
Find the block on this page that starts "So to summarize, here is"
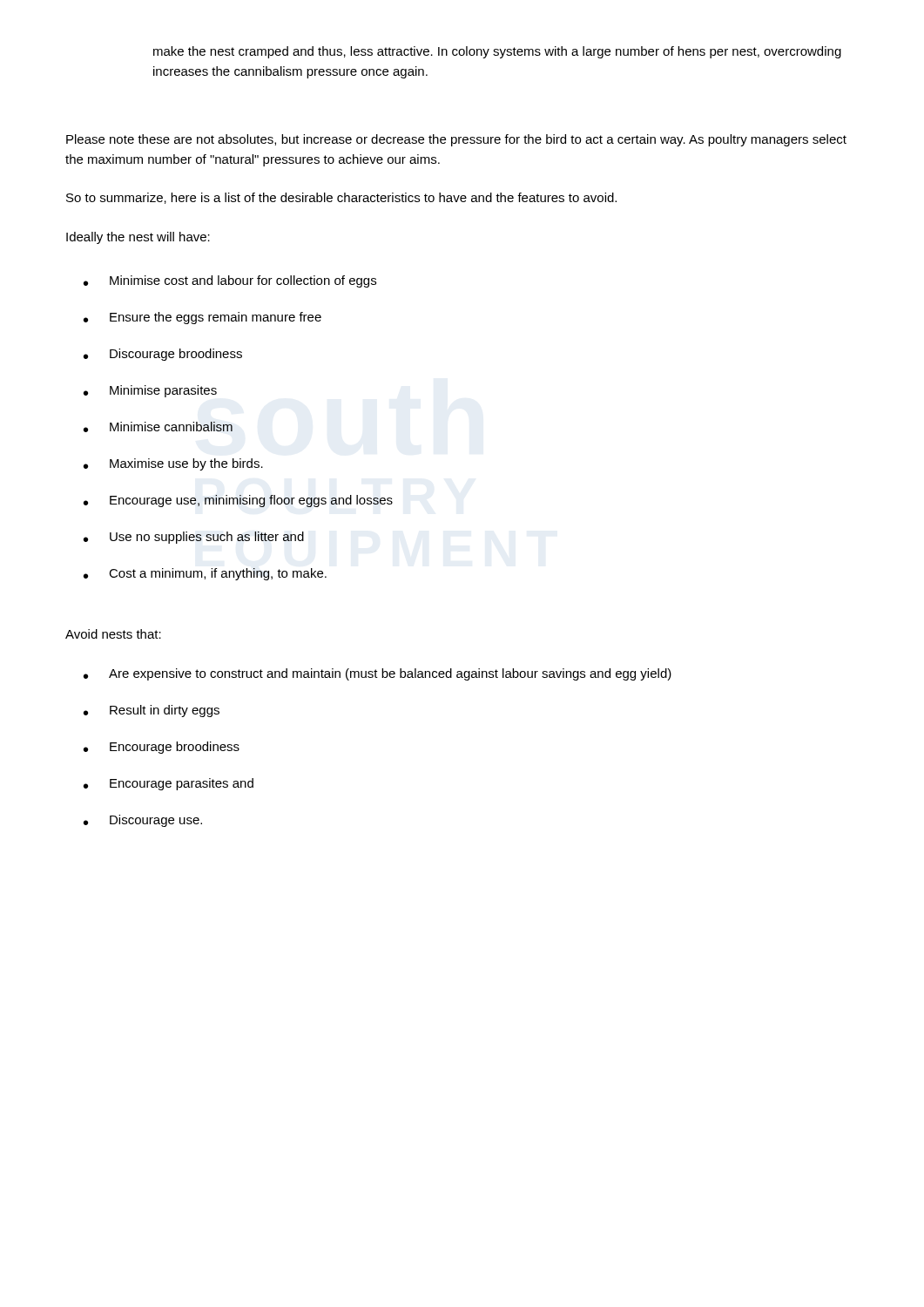(342, 197)
